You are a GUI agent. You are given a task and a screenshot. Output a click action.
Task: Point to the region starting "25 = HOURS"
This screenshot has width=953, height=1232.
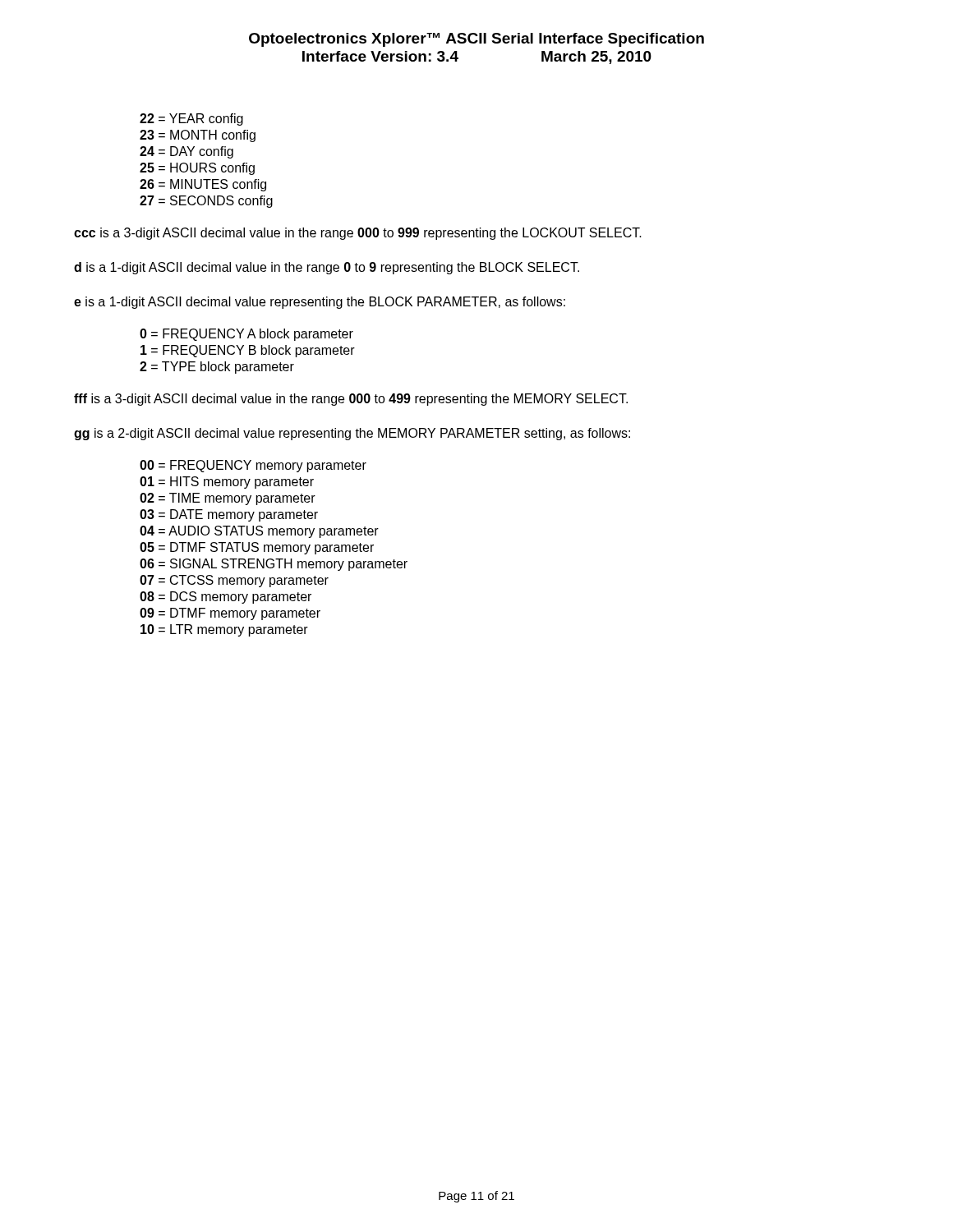coord(198,168)
